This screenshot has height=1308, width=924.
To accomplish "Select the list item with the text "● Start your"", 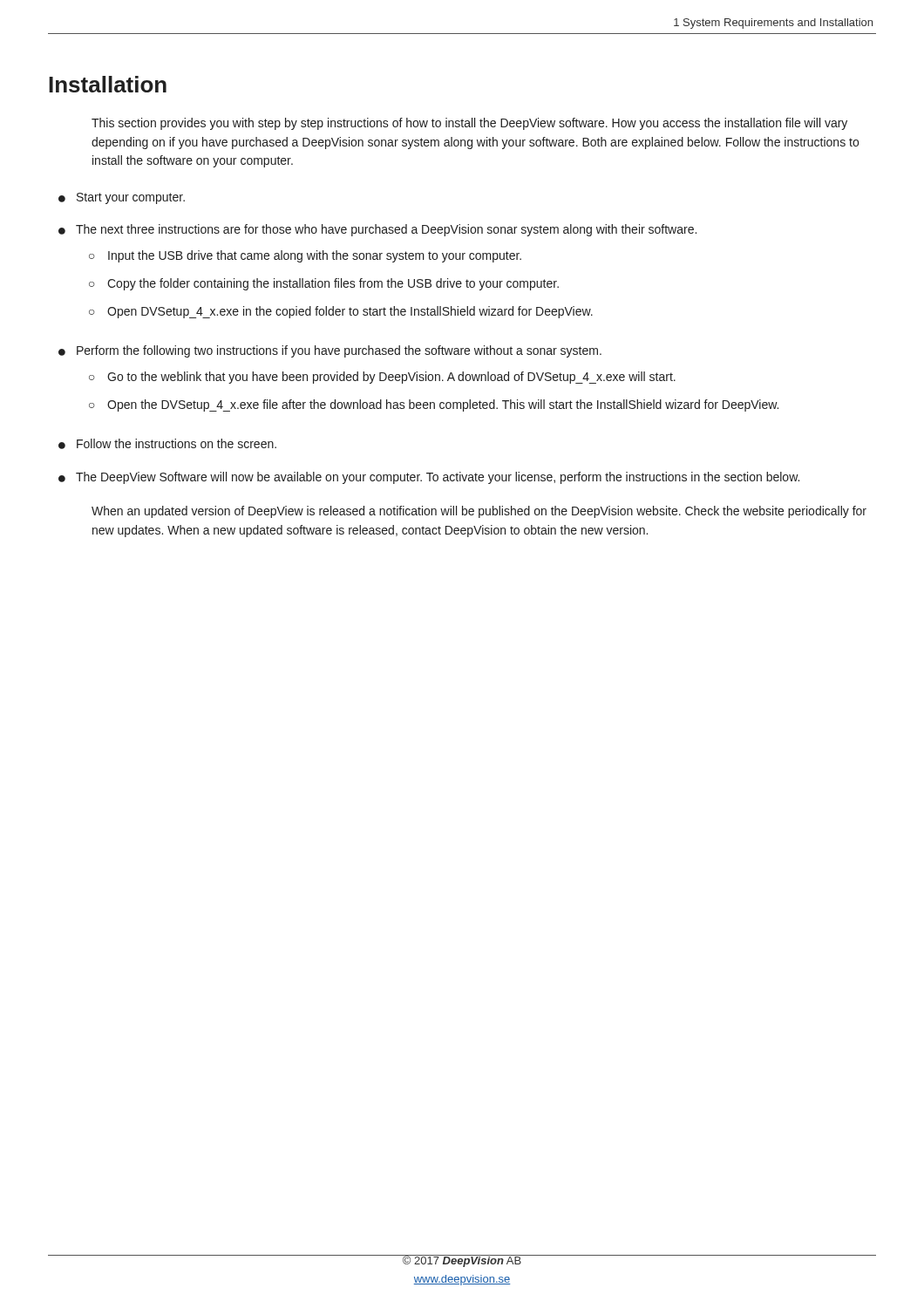I will coord(122,198).
